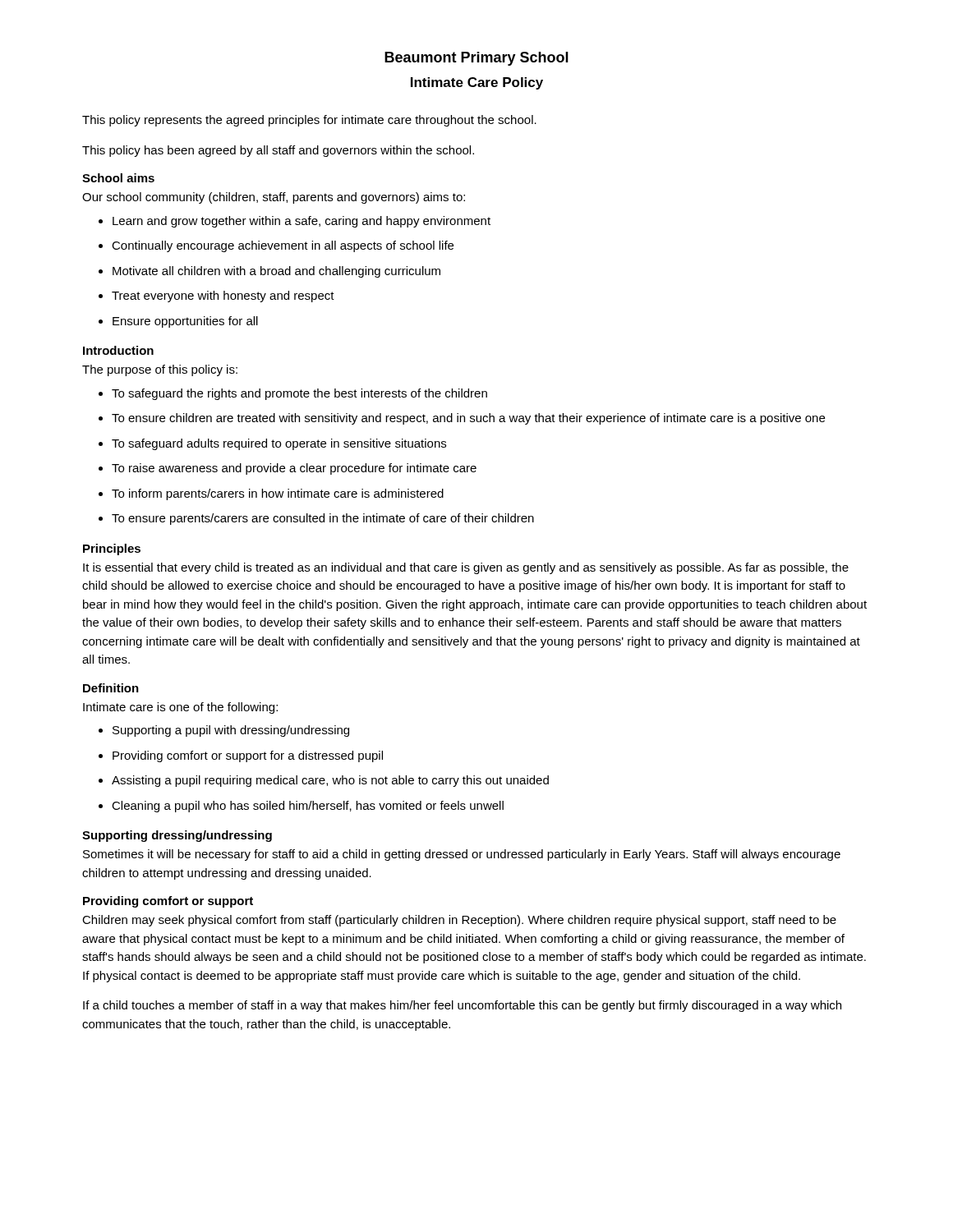Find the title that reads "Beaumont Primary School"
This screenshot has width=953, height=1232.
tap(476, 57)
